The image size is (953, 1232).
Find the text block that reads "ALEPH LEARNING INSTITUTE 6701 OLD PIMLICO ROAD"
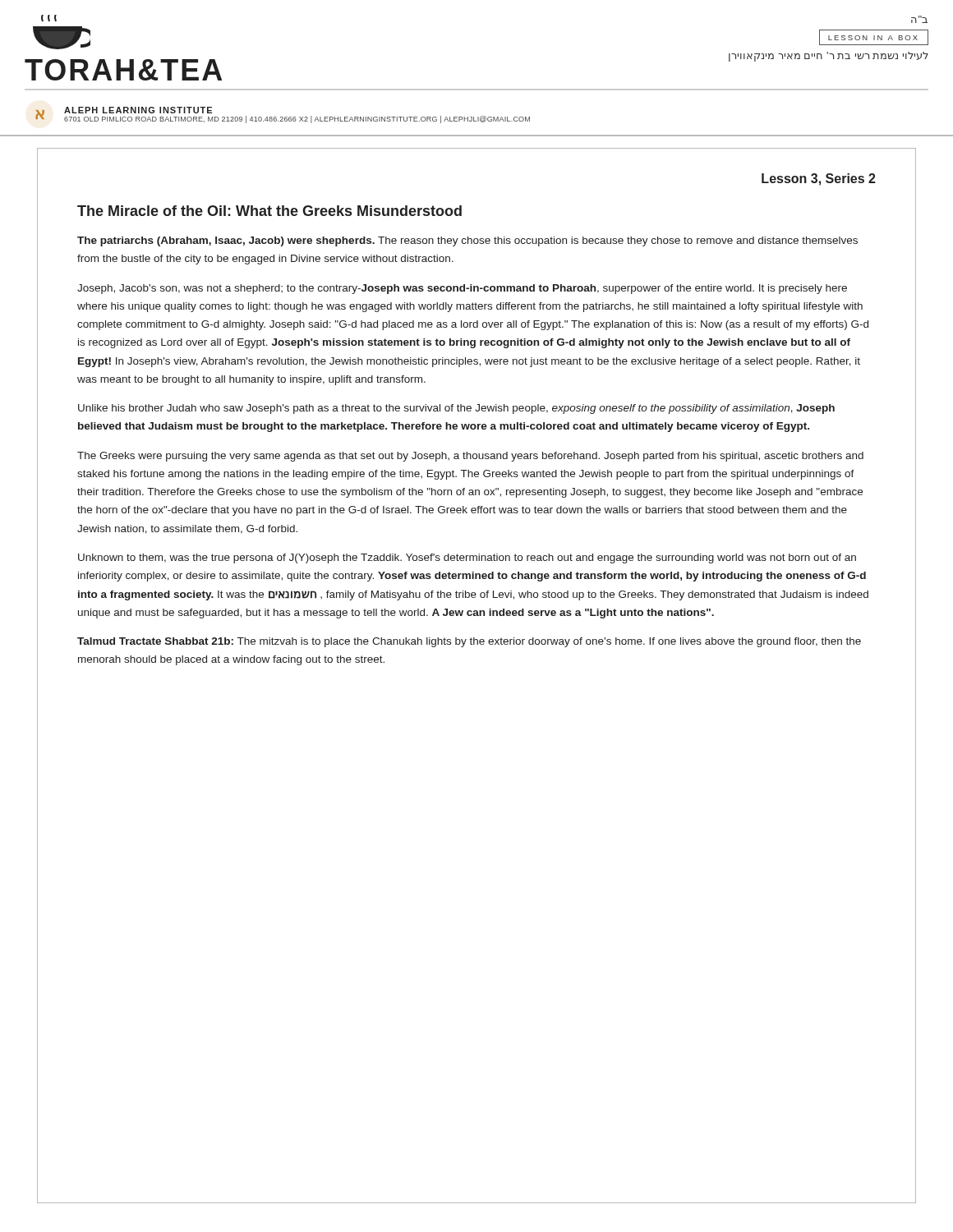pyautogui.click(x=297, y=114)
